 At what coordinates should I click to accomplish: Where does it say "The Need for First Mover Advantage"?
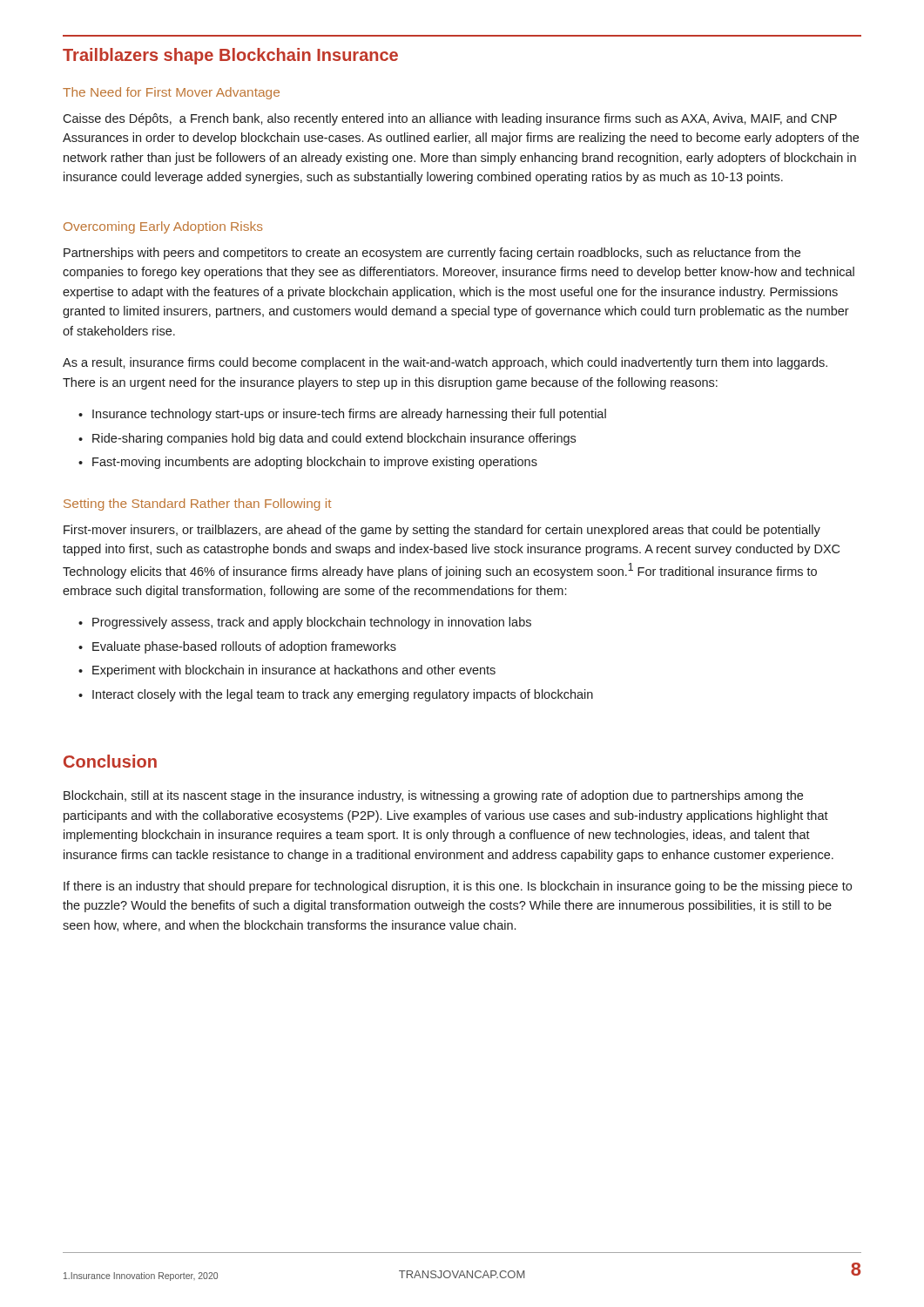171,92
